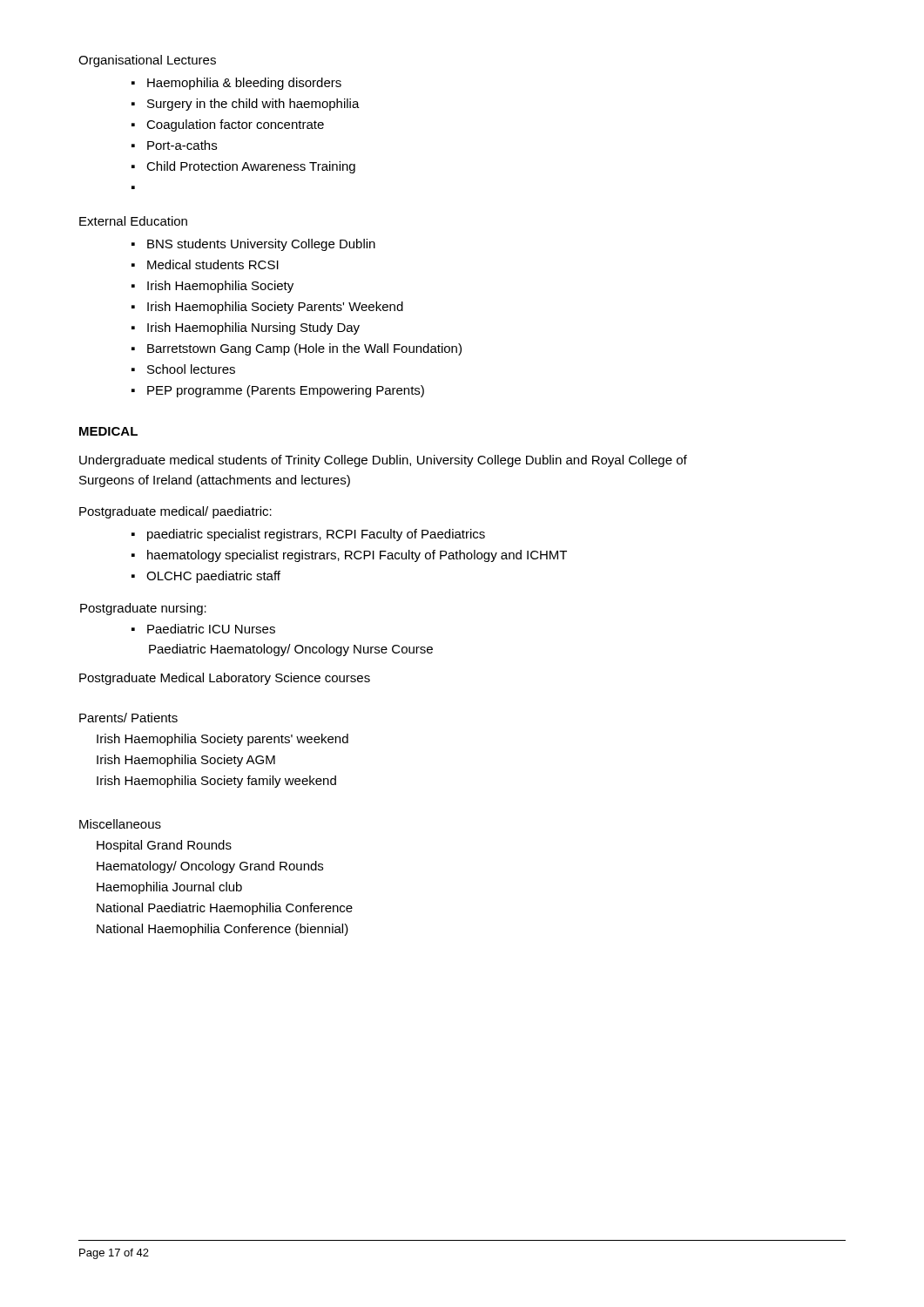Locate the text "Paediatric ICU Nurses"

(203, 629)
